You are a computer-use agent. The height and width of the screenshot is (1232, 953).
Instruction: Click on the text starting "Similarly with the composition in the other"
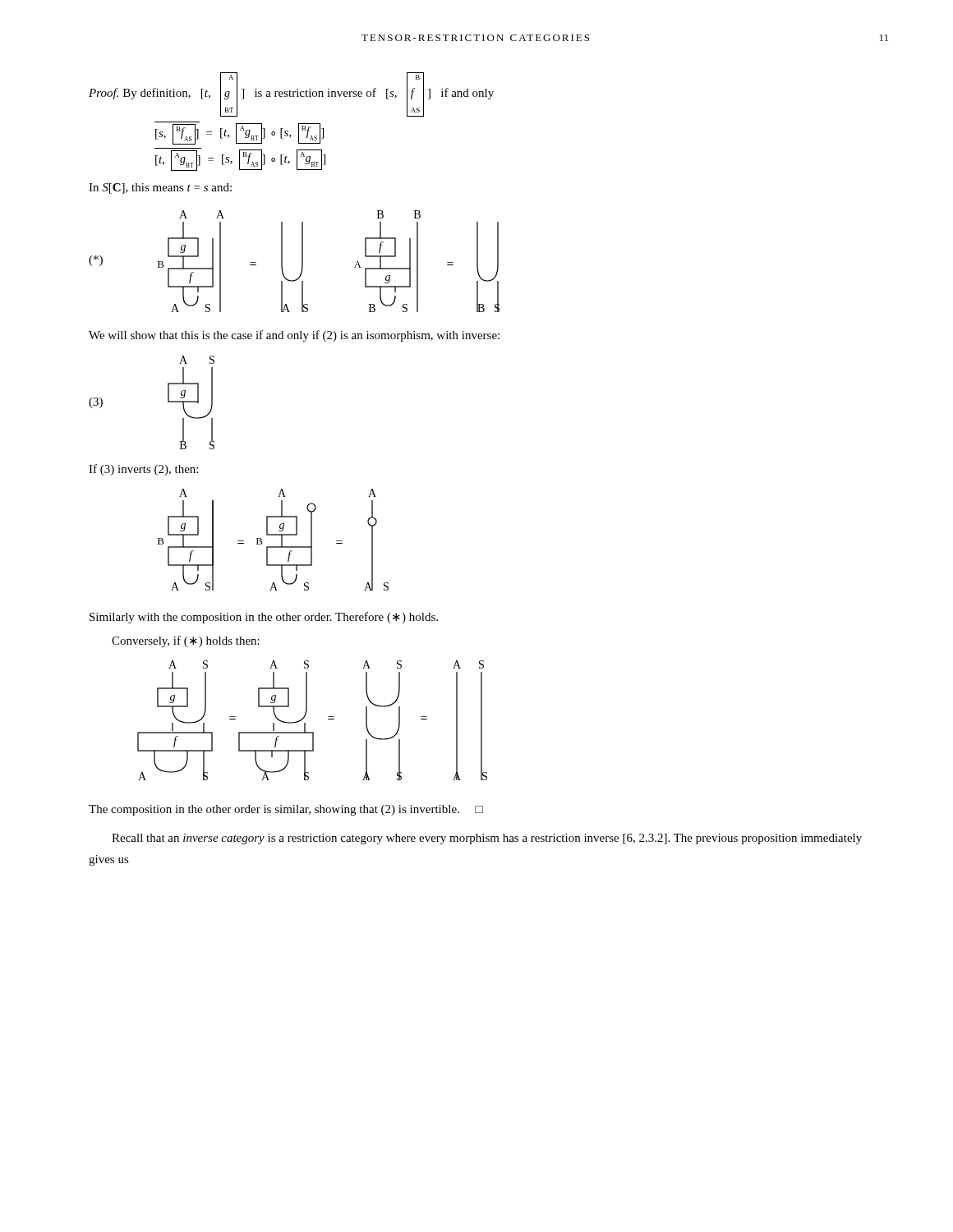pos(264,616)
